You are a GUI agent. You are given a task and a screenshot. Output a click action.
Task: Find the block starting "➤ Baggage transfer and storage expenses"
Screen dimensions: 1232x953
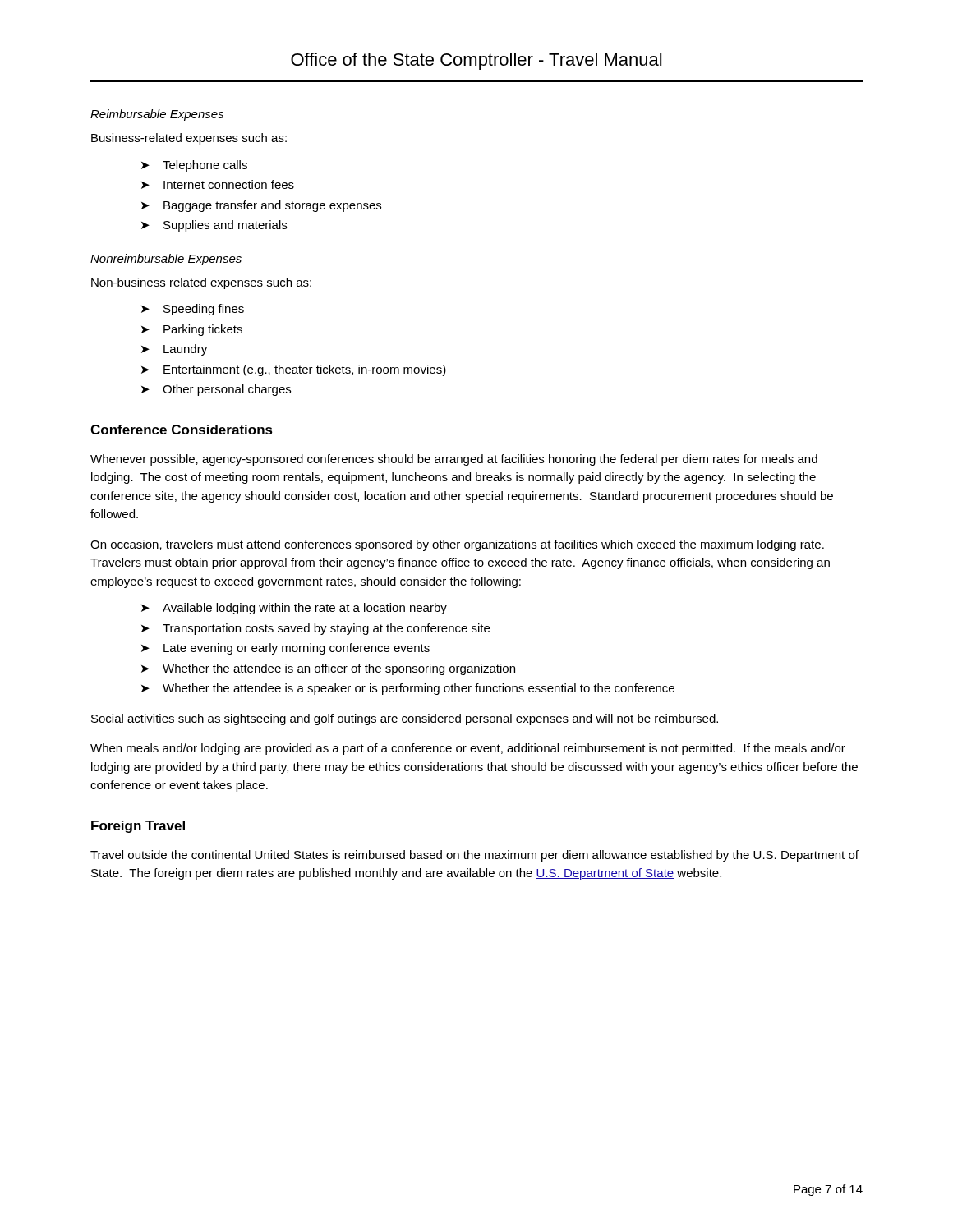coord(261,205)
